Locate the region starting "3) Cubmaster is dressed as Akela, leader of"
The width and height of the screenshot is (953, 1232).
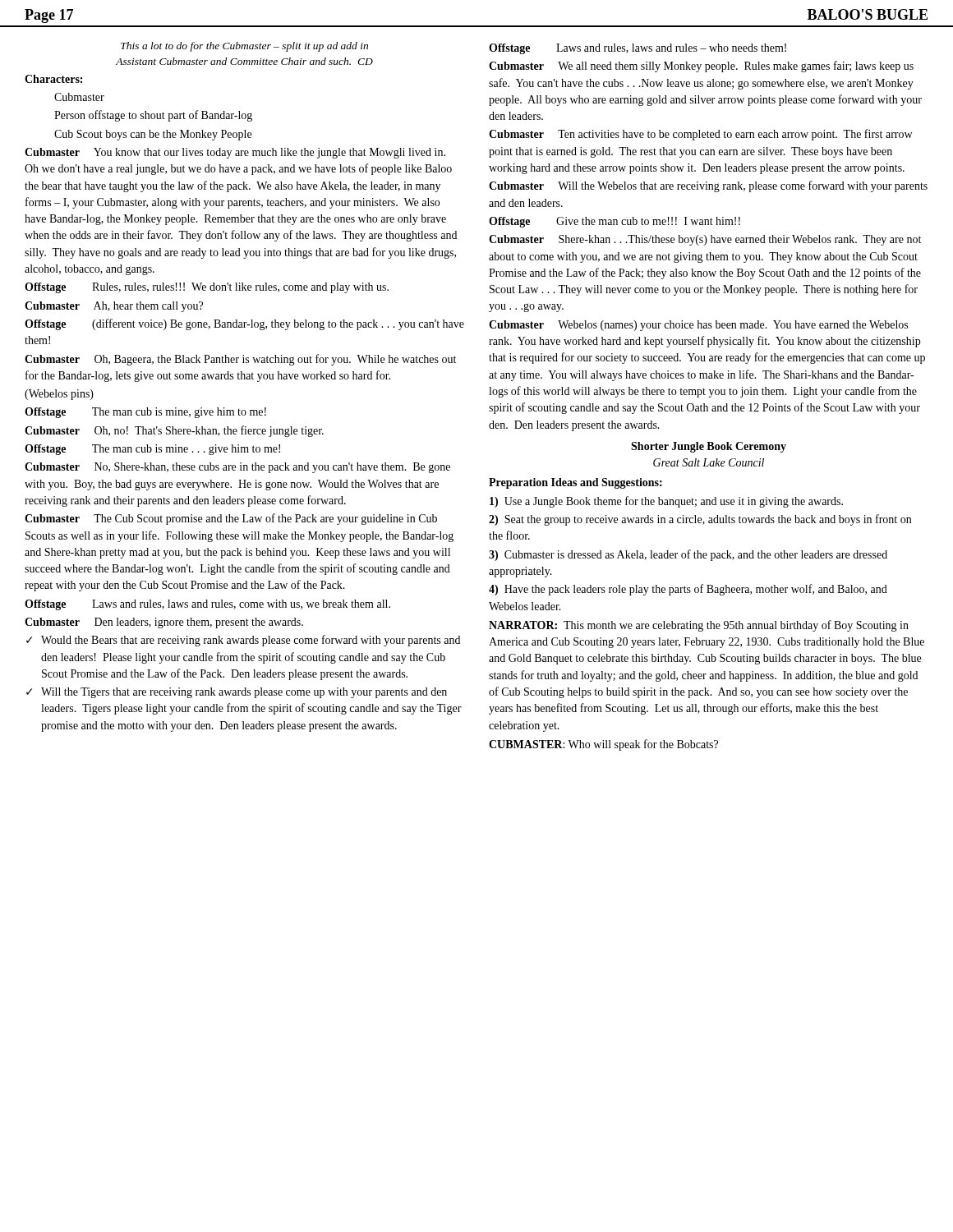click(709, 563)
